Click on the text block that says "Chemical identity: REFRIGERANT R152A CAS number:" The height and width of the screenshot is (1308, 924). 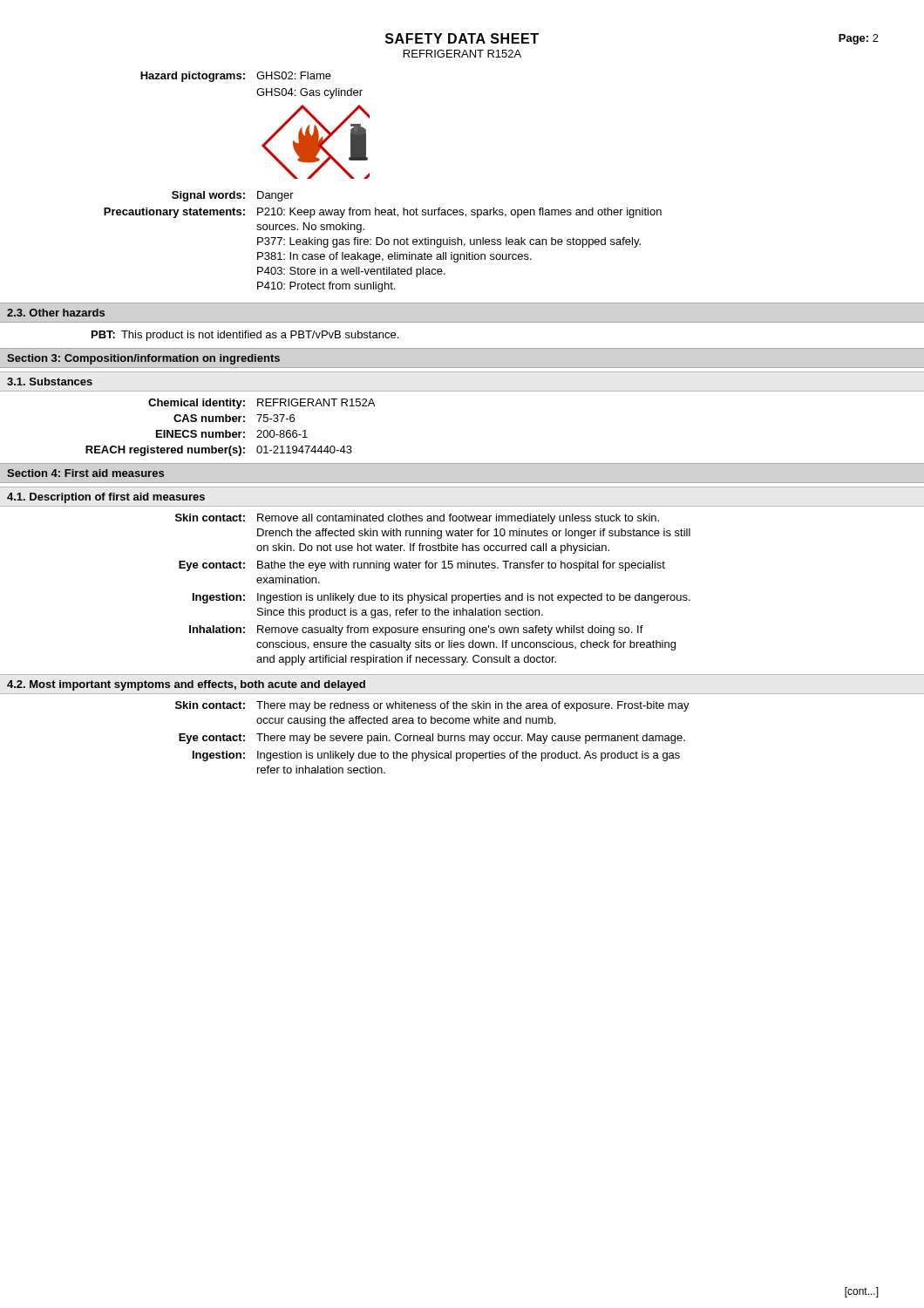point(262,404)
